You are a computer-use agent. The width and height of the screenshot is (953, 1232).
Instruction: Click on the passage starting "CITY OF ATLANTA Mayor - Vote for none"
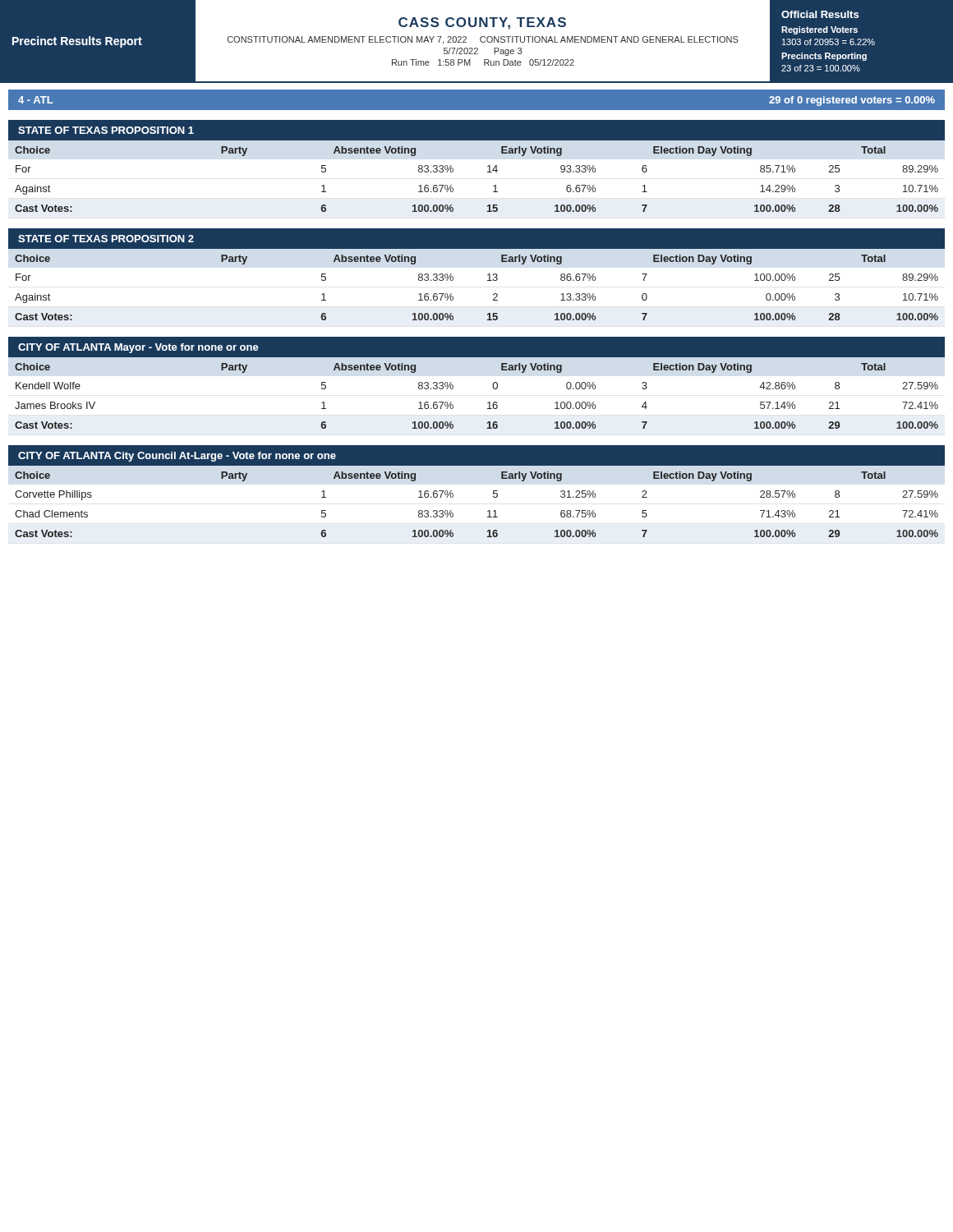pyautogui.click(x=138, y=347)
